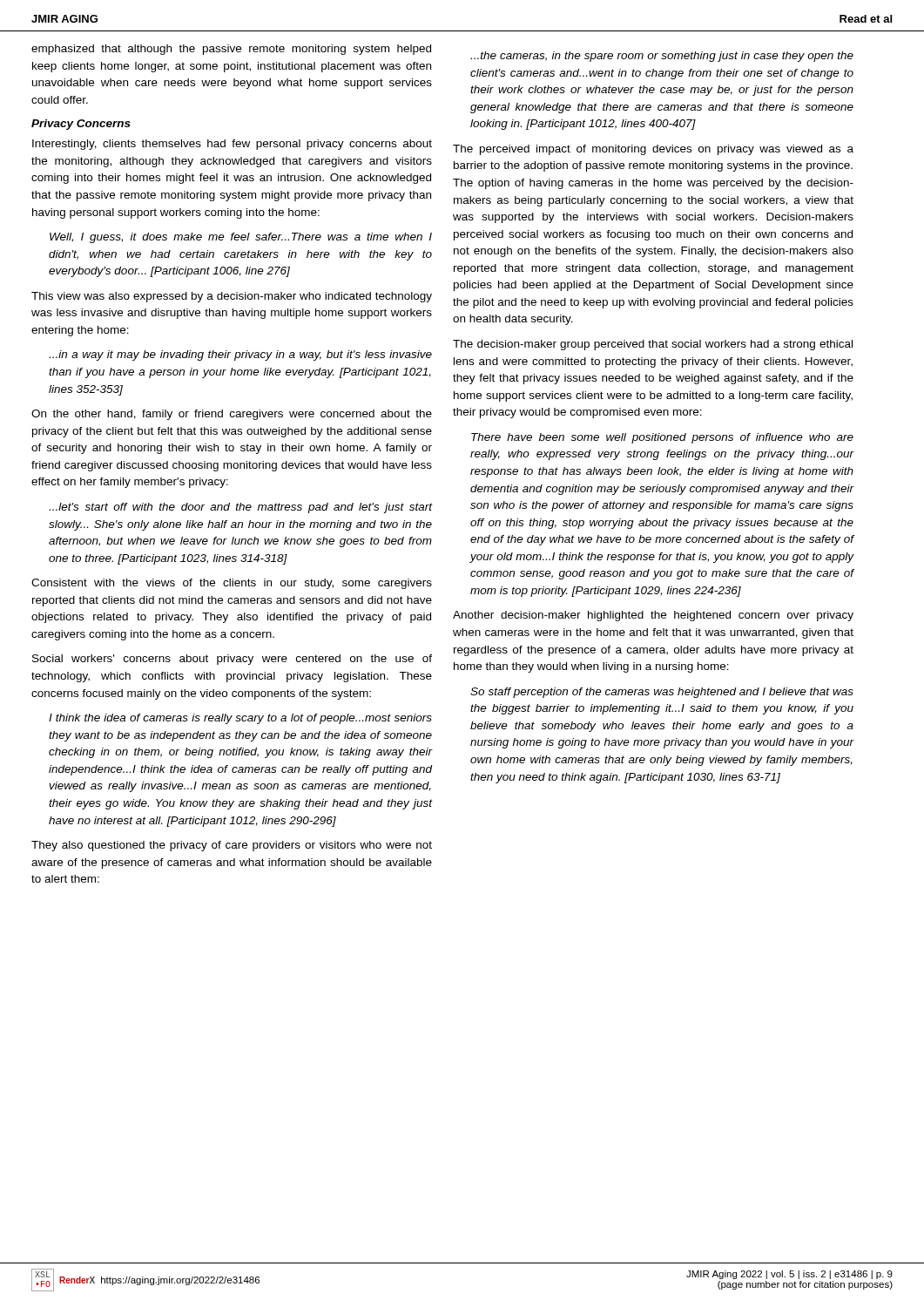Click on the text block with the text "Interestingly, clients themselves had few"
Viewport: 924px width, 1307px height.
232,178
